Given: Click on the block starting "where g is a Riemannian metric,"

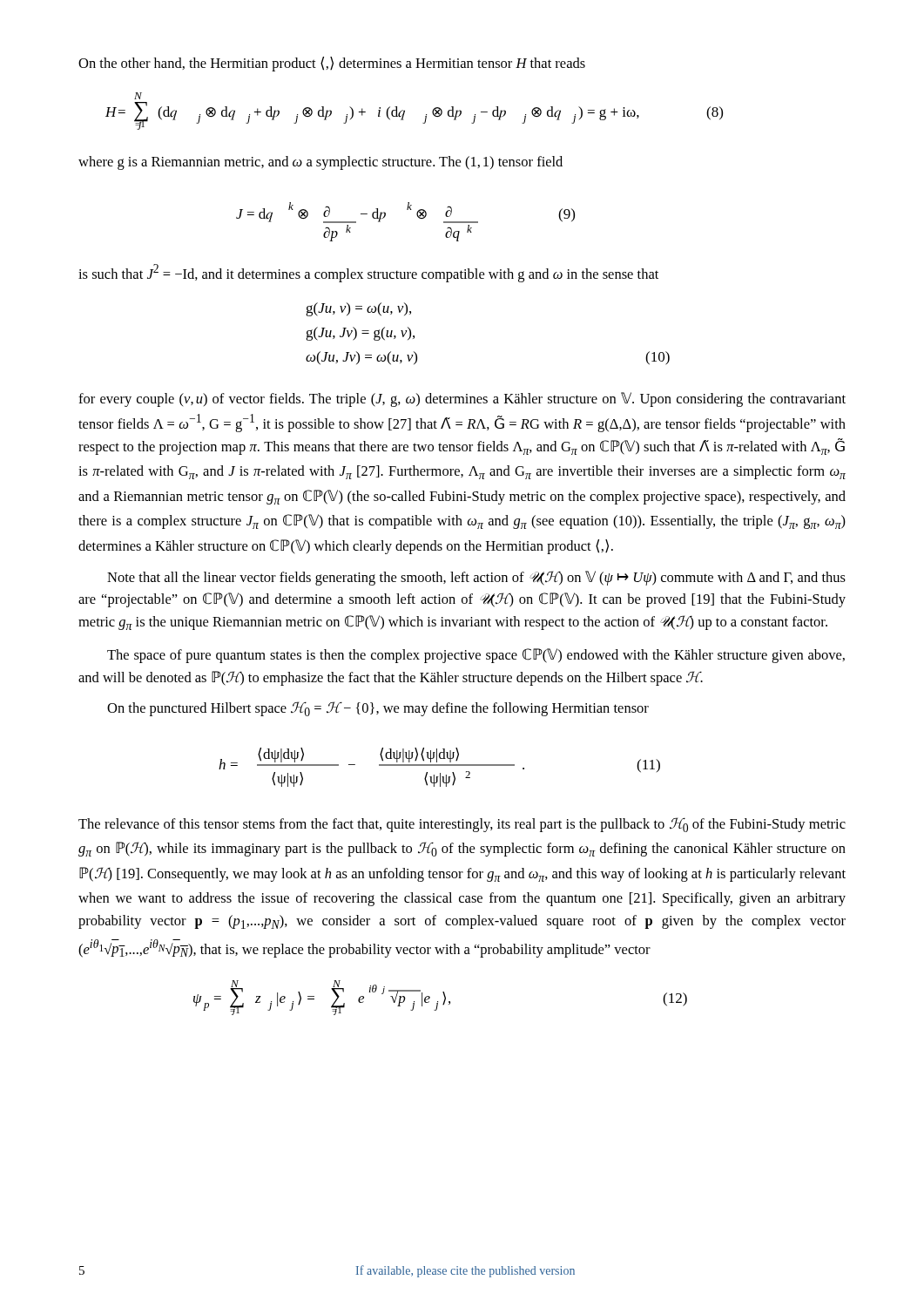Looking at the screenshot, I should [321, 162].
